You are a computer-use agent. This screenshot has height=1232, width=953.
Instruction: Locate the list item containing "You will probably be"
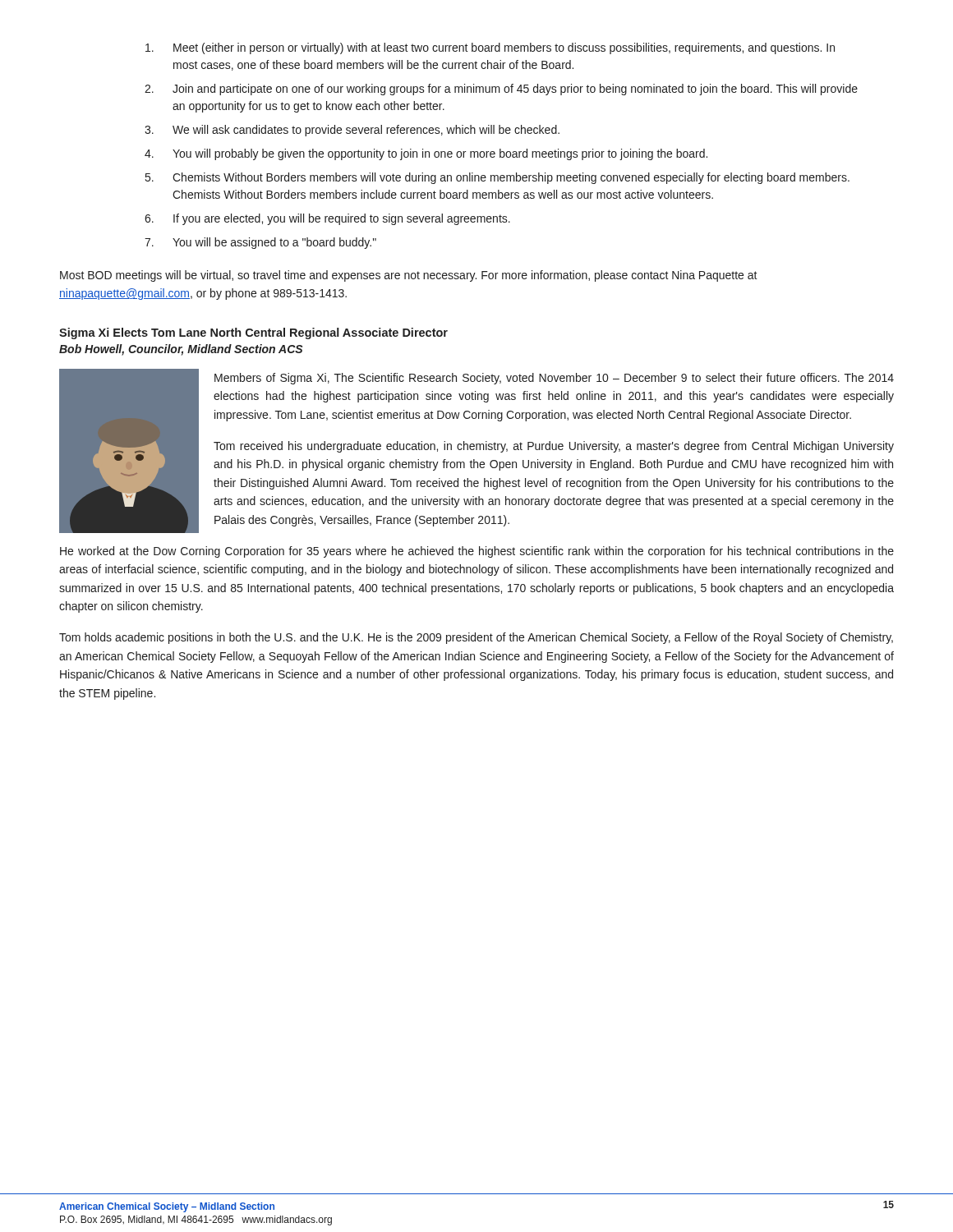441,154
